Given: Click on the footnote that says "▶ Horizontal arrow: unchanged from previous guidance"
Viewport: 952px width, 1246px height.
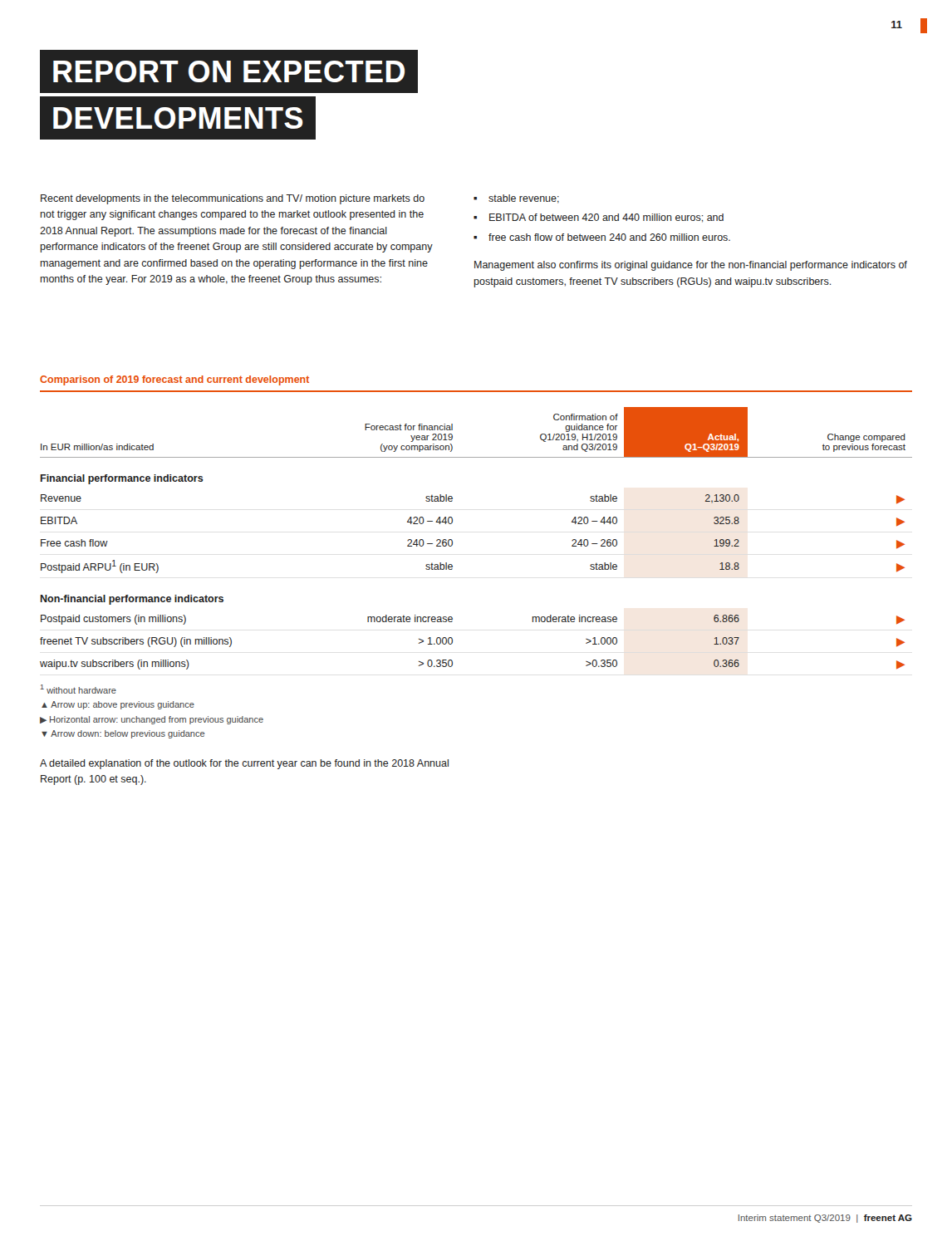Looking at the screenshot, I should pos(152,719).
